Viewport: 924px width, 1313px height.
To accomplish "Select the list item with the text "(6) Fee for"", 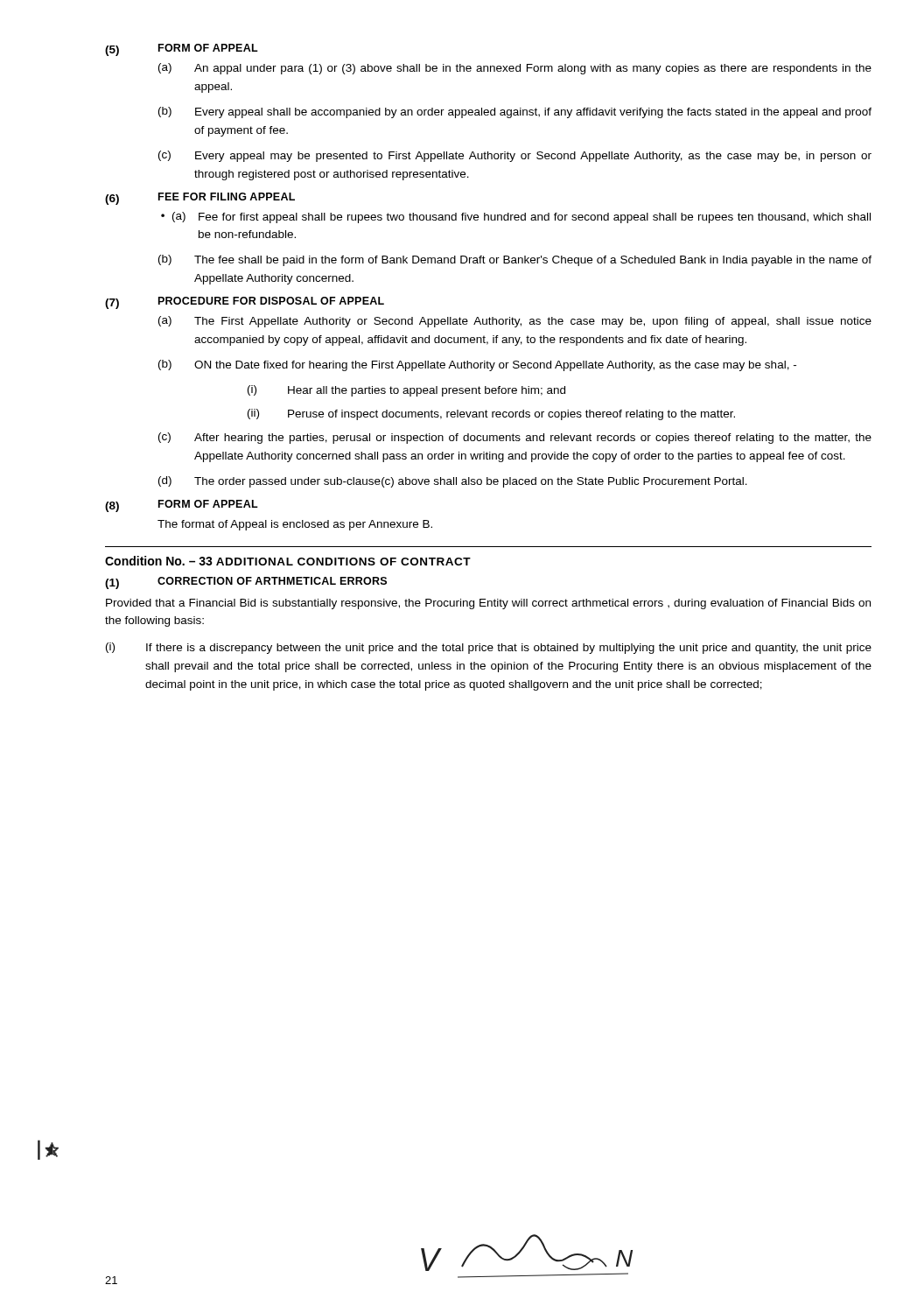I will coord(200,197).
